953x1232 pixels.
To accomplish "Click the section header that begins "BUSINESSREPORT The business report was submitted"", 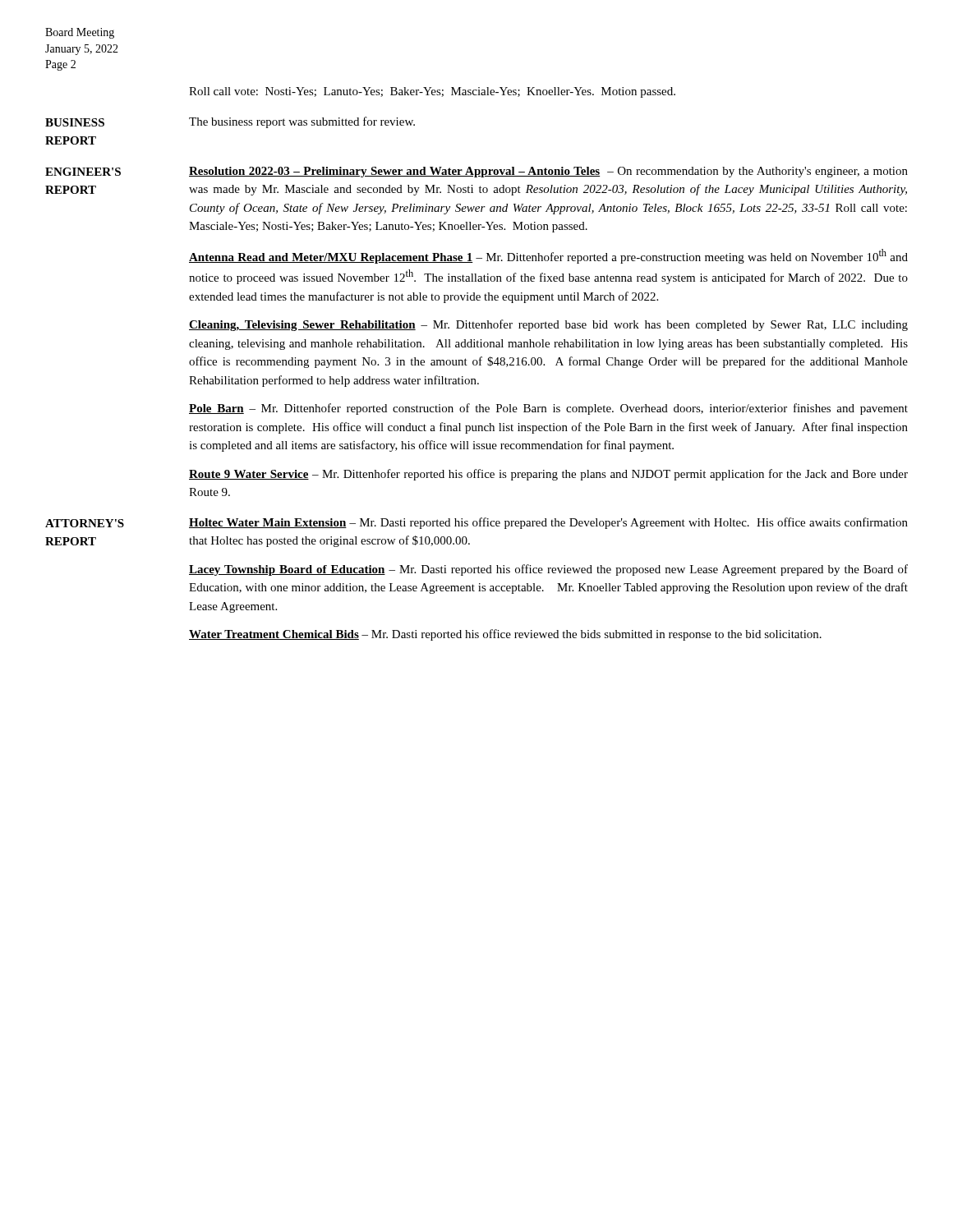I will (x=230, y=122).
